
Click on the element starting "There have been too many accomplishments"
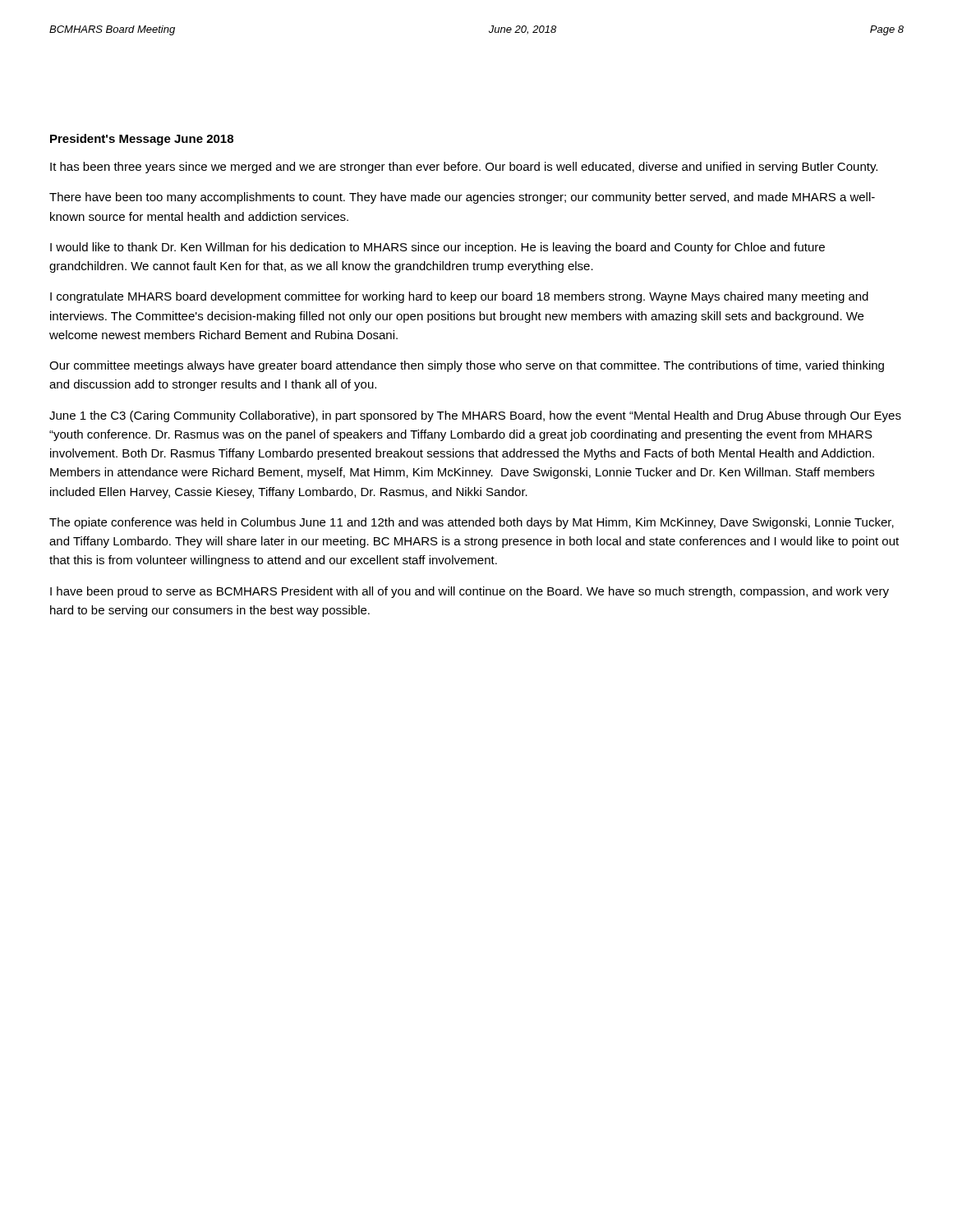tap(462, 206)
